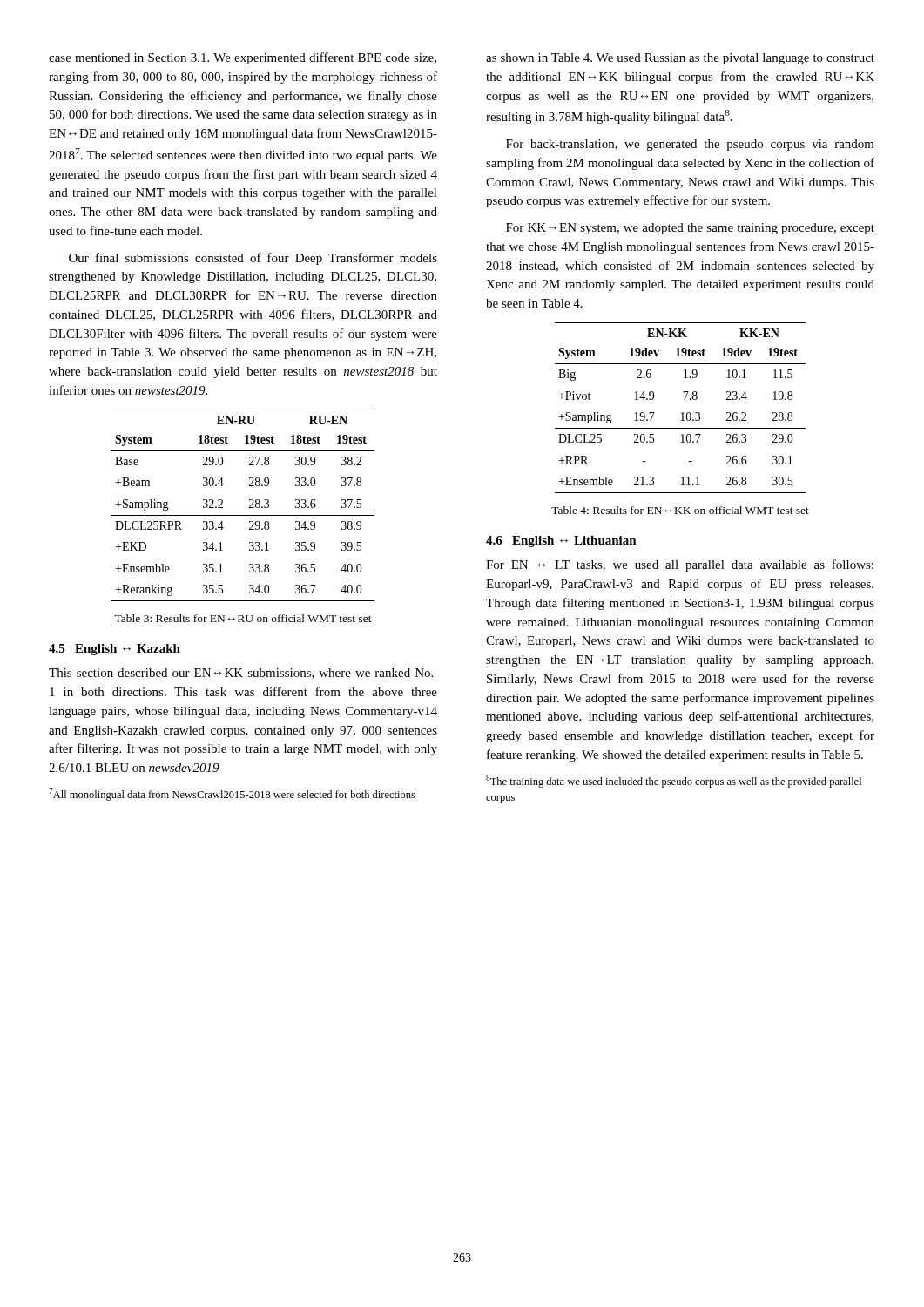Point to the block beginning "8The training data we used included"
The height and width of the screenshot is (1307, 924).
coord(674,788)
